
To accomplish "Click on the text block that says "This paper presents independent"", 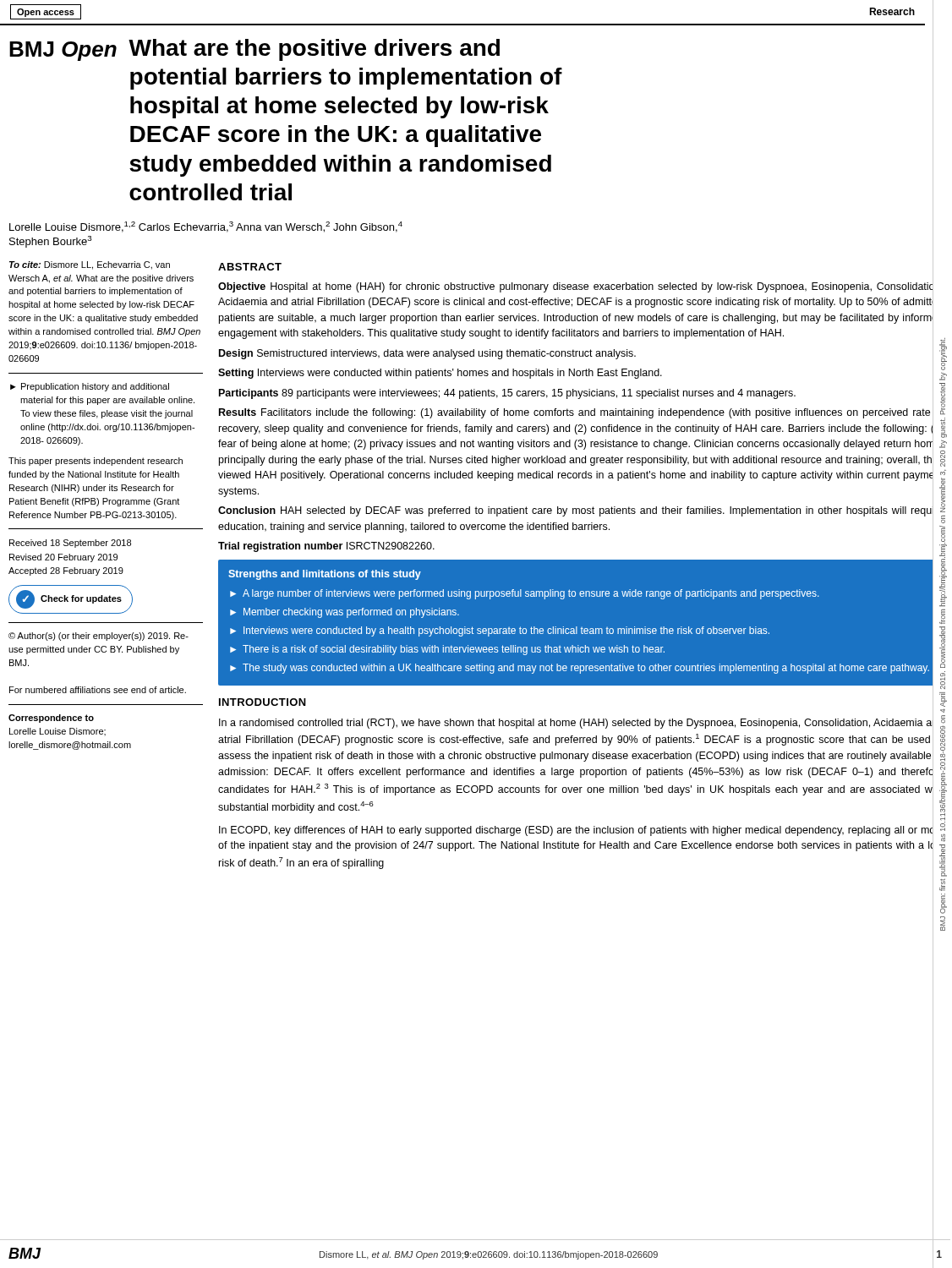I will coord(96,487).
